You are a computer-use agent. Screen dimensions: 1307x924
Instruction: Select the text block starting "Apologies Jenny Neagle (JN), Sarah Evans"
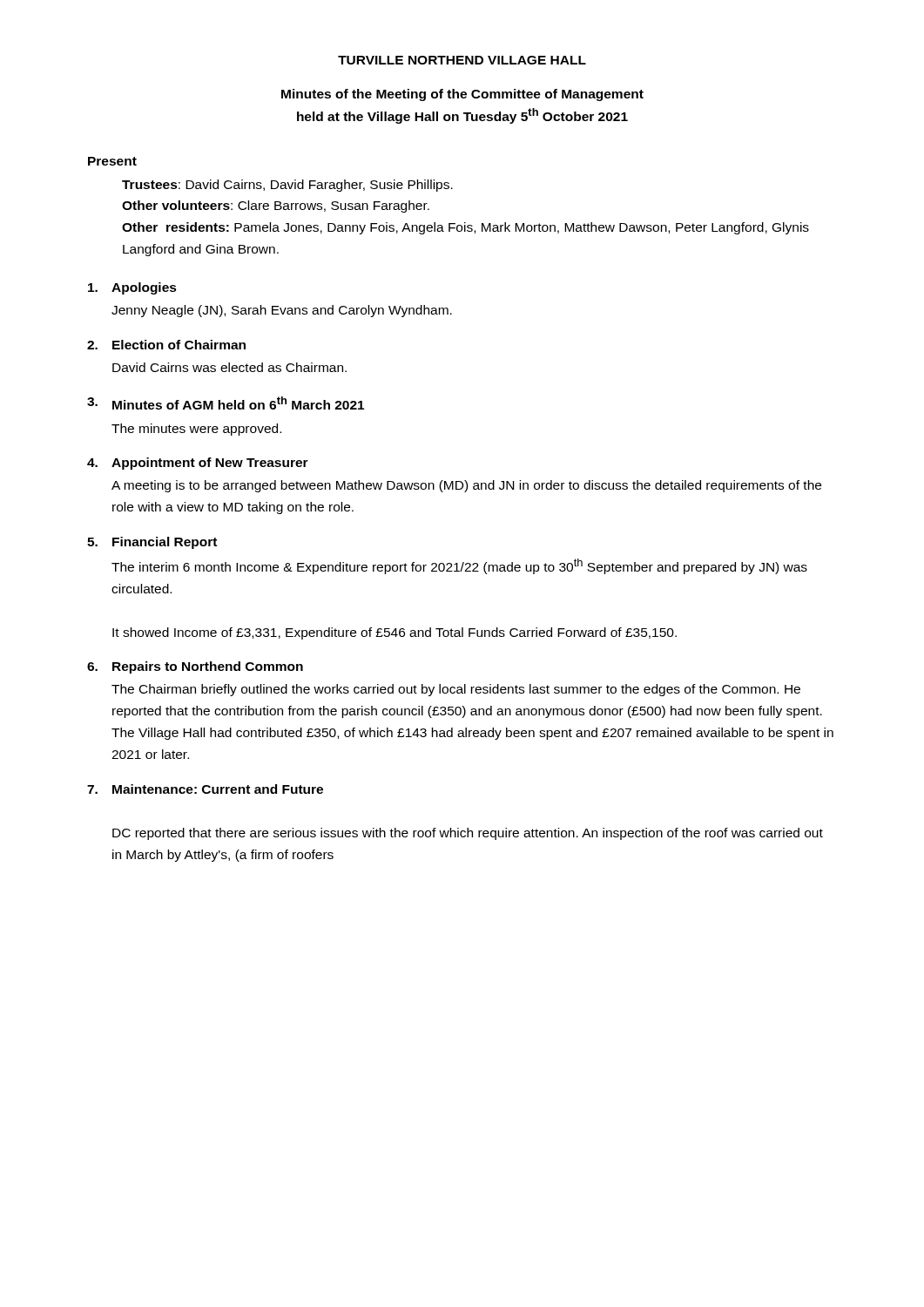(132, 288)
